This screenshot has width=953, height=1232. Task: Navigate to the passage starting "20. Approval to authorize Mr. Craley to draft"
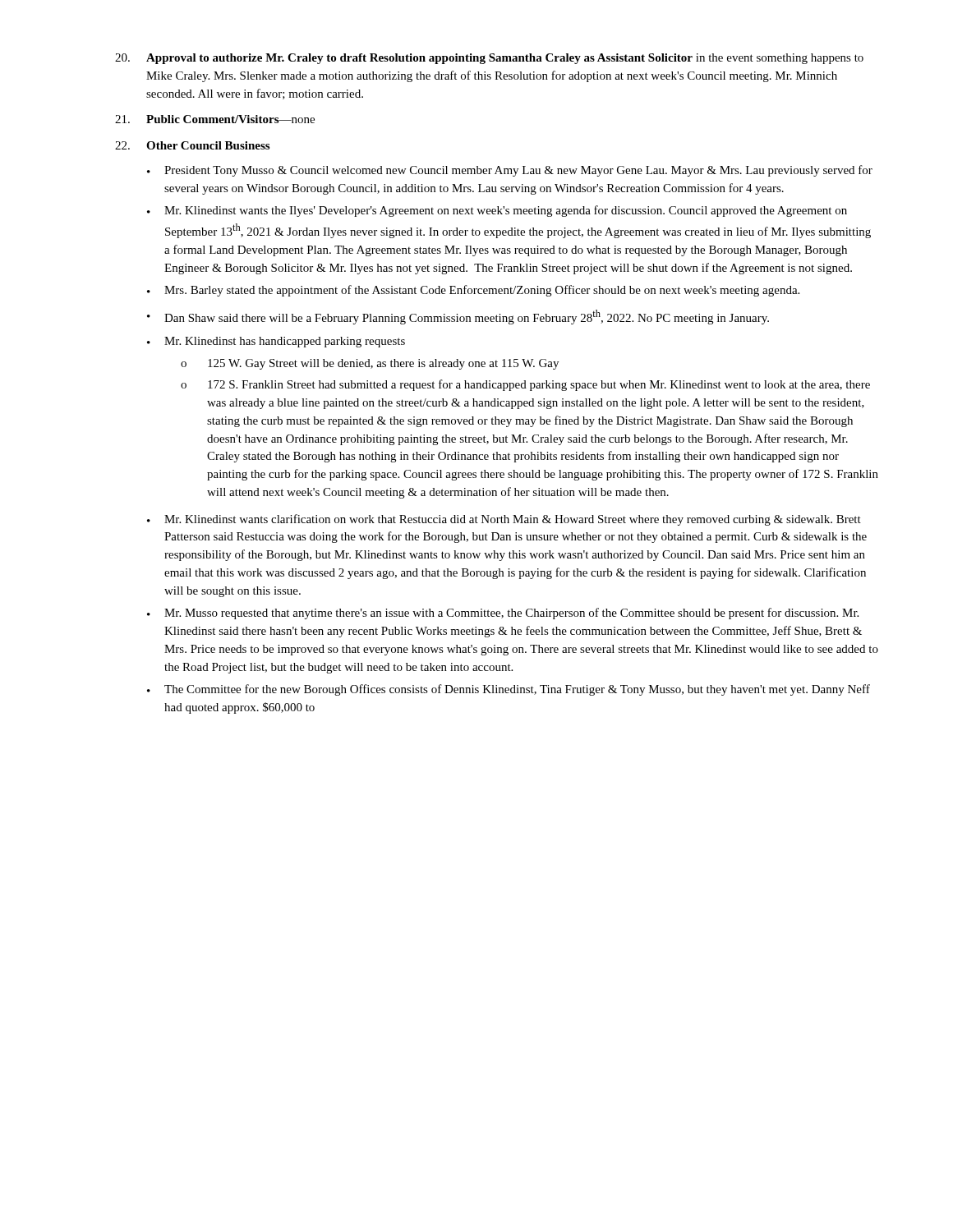coord(497,76)
